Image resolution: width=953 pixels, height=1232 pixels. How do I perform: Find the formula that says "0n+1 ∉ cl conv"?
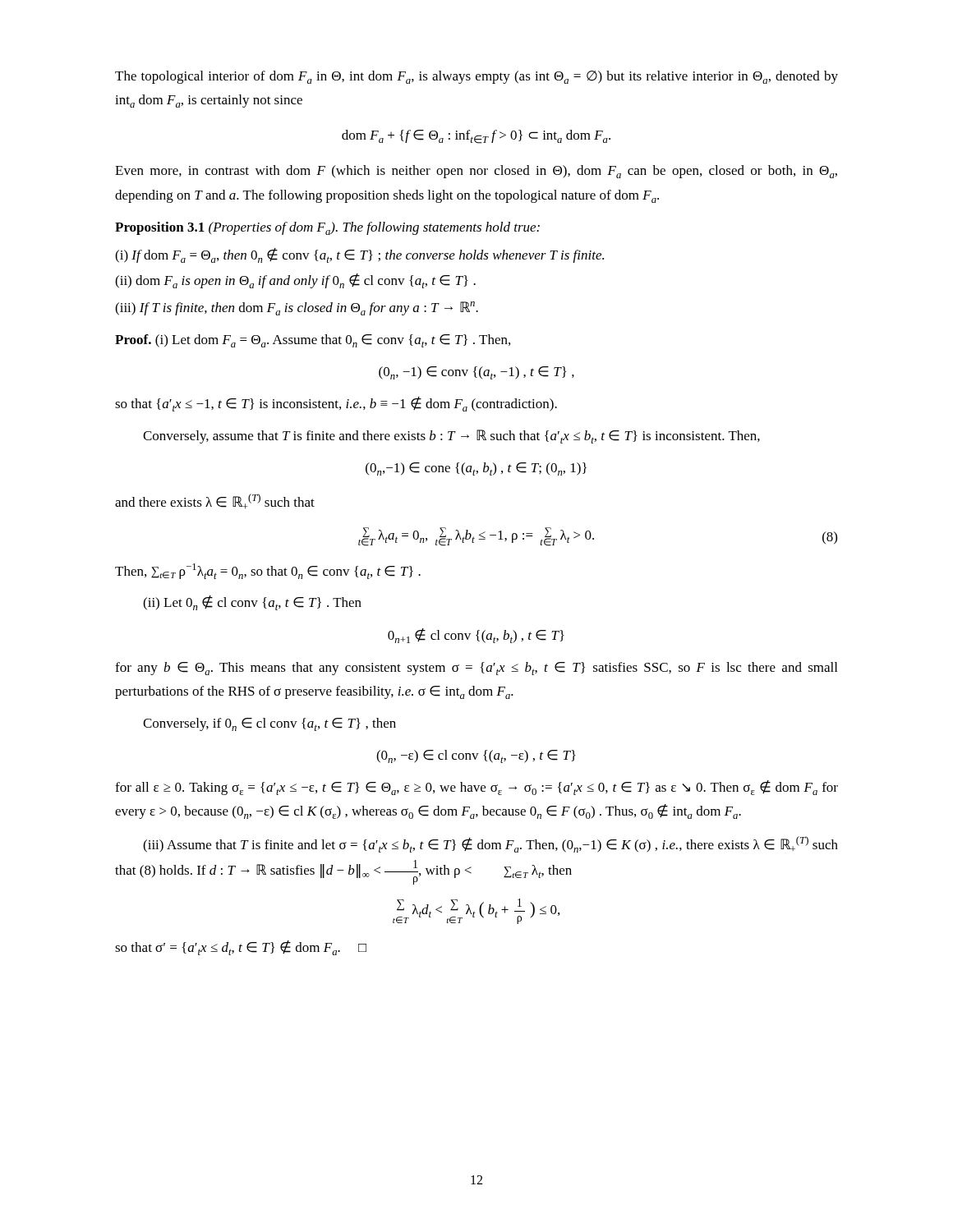point(476,636)
